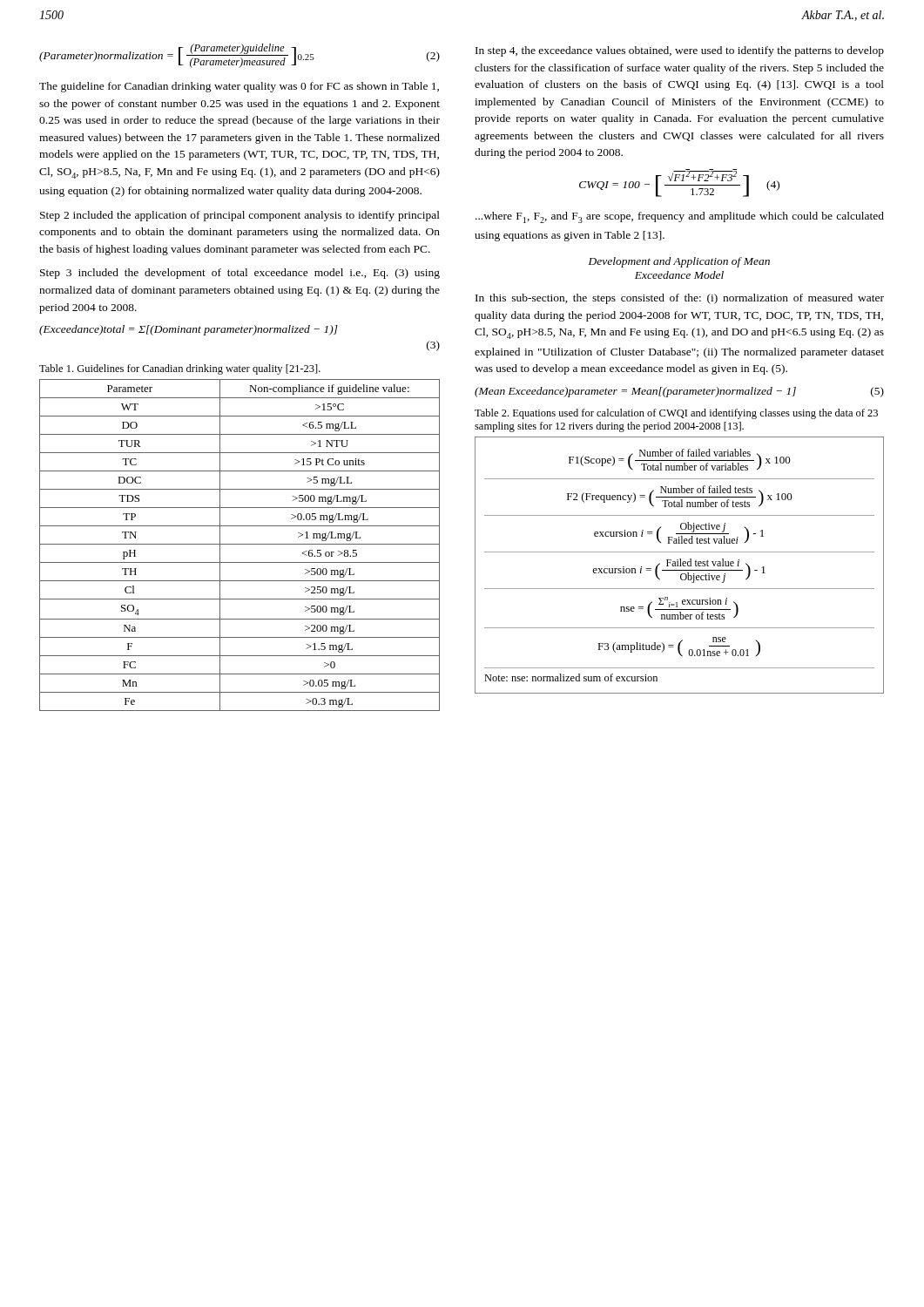Find the formula that reads "(Exceedance)total = Σ[(Dominant parameter)normalized"
The width and height of the screenshot is (924, 1307).
coord(240,337)
